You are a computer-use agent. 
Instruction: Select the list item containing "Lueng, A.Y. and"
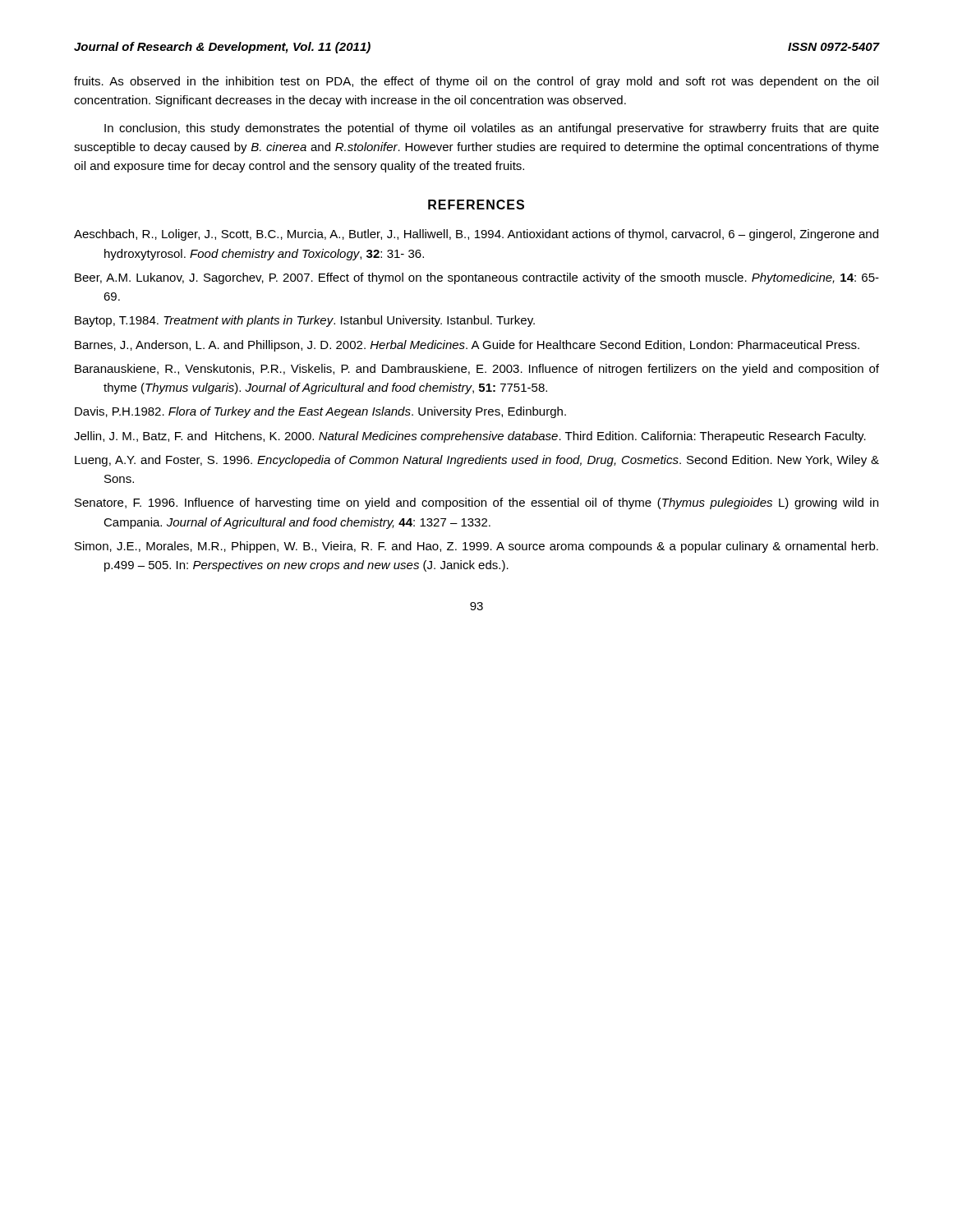tap(476, 469)
